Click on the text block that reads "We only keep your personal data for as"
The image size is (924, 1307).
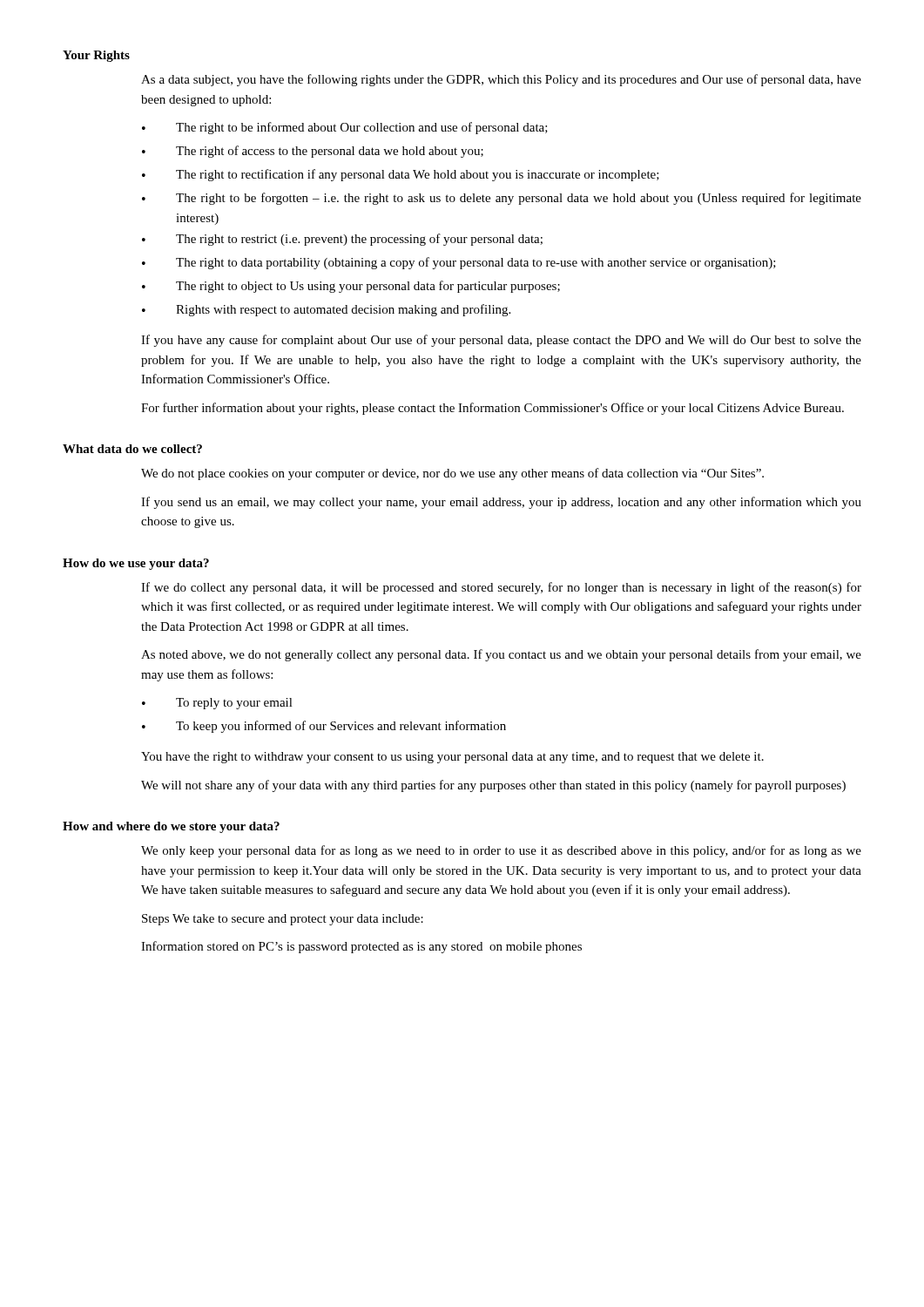[x=501, y=870]
